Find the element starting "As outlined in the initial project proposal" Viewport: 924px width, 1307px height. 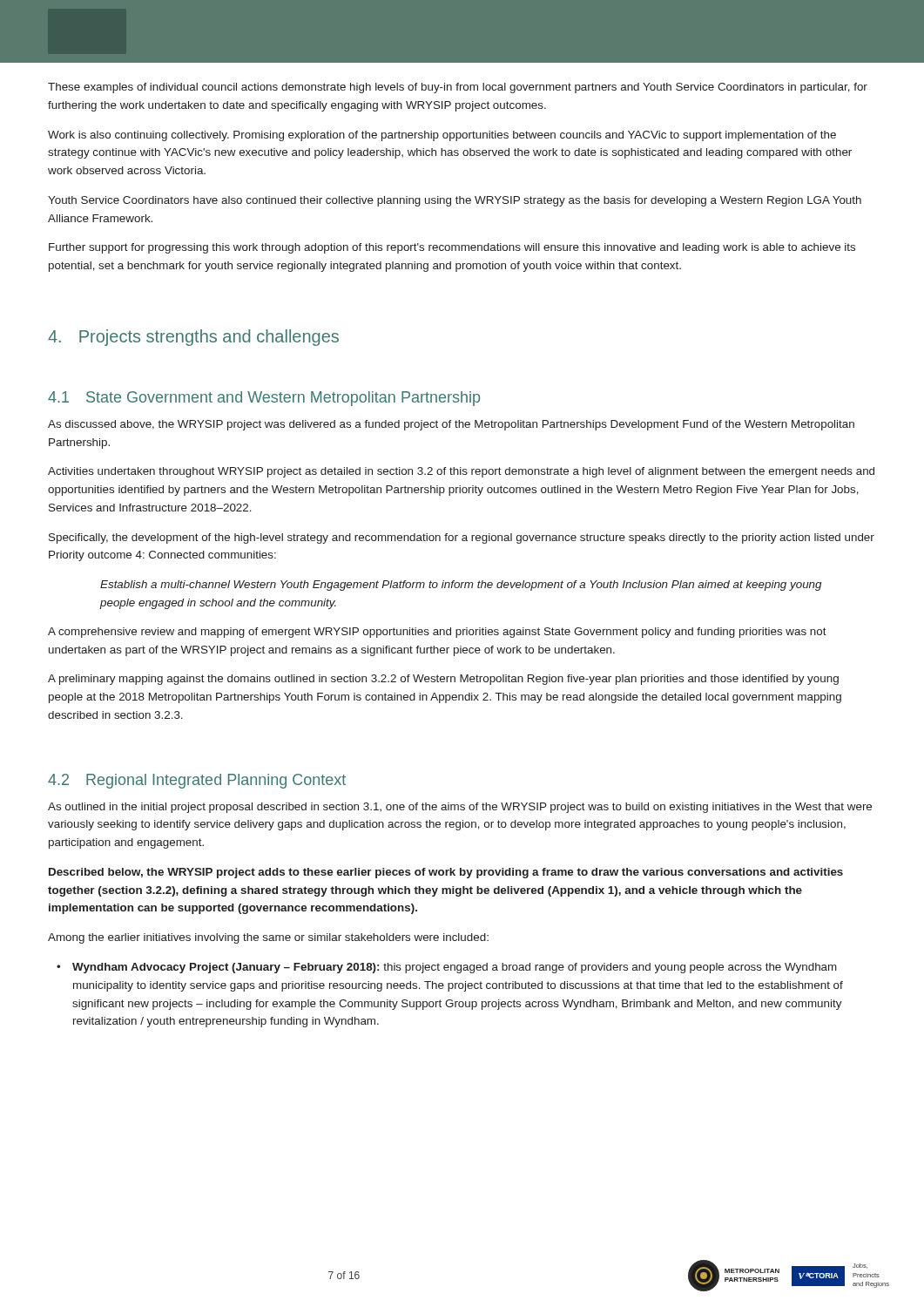[x=460, y=824]
